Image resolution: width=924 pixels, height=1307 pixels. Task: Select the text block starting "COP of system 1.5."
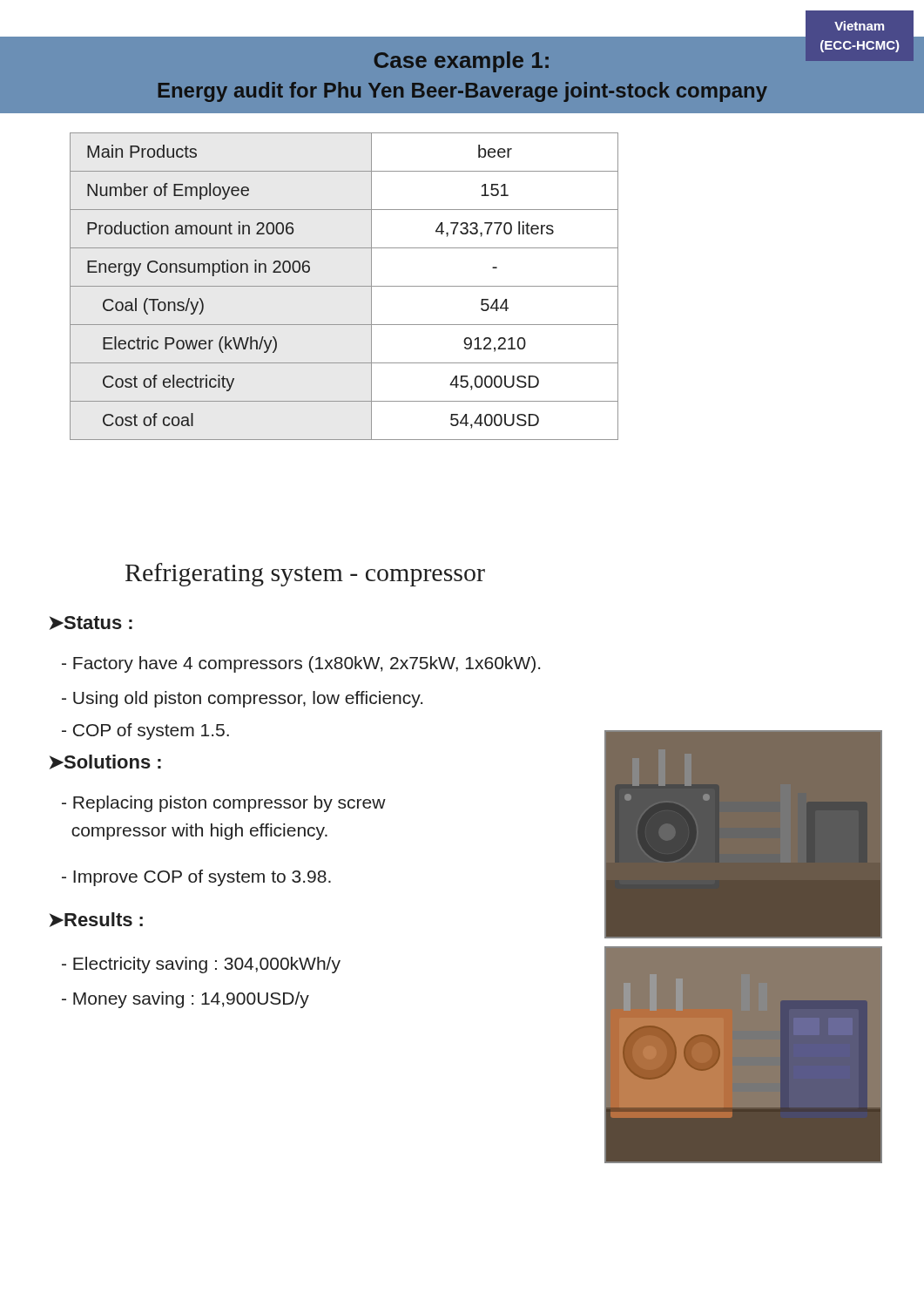146,730
